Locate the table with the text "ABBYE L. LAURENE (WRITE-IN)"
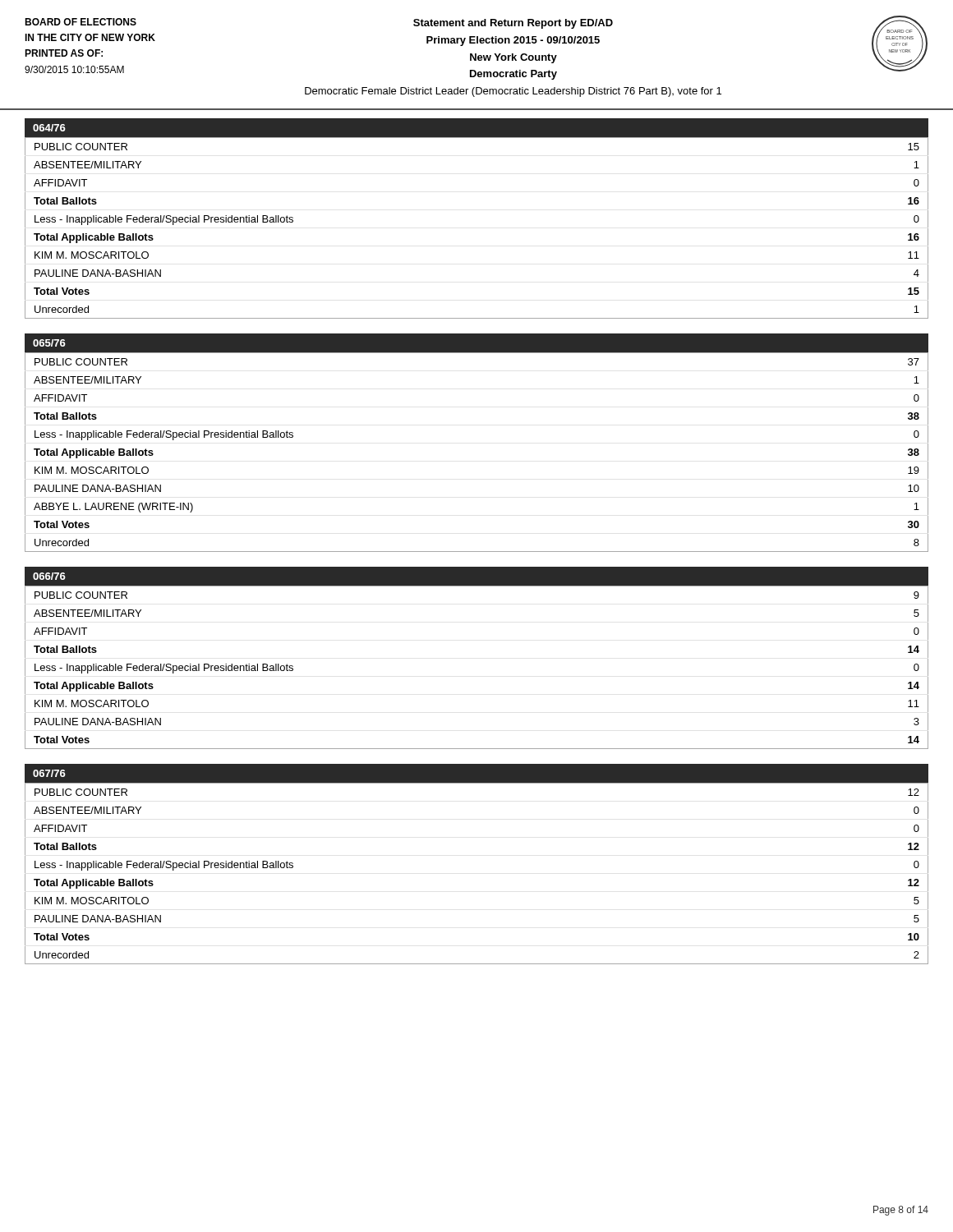 coord(476,452)
